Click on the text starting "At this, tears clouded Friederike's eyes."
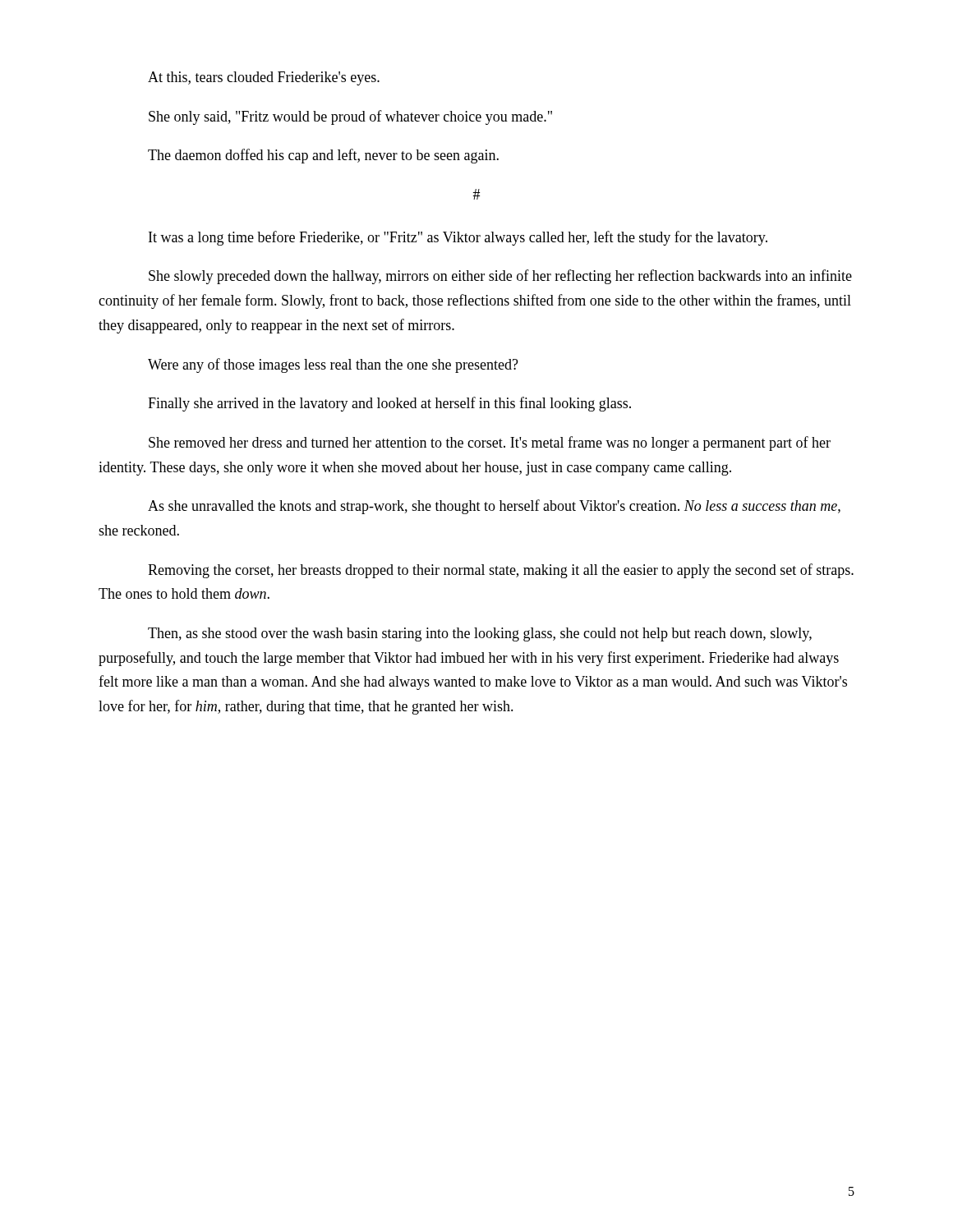Screen dimensions: 1232x953 [264, 78]
